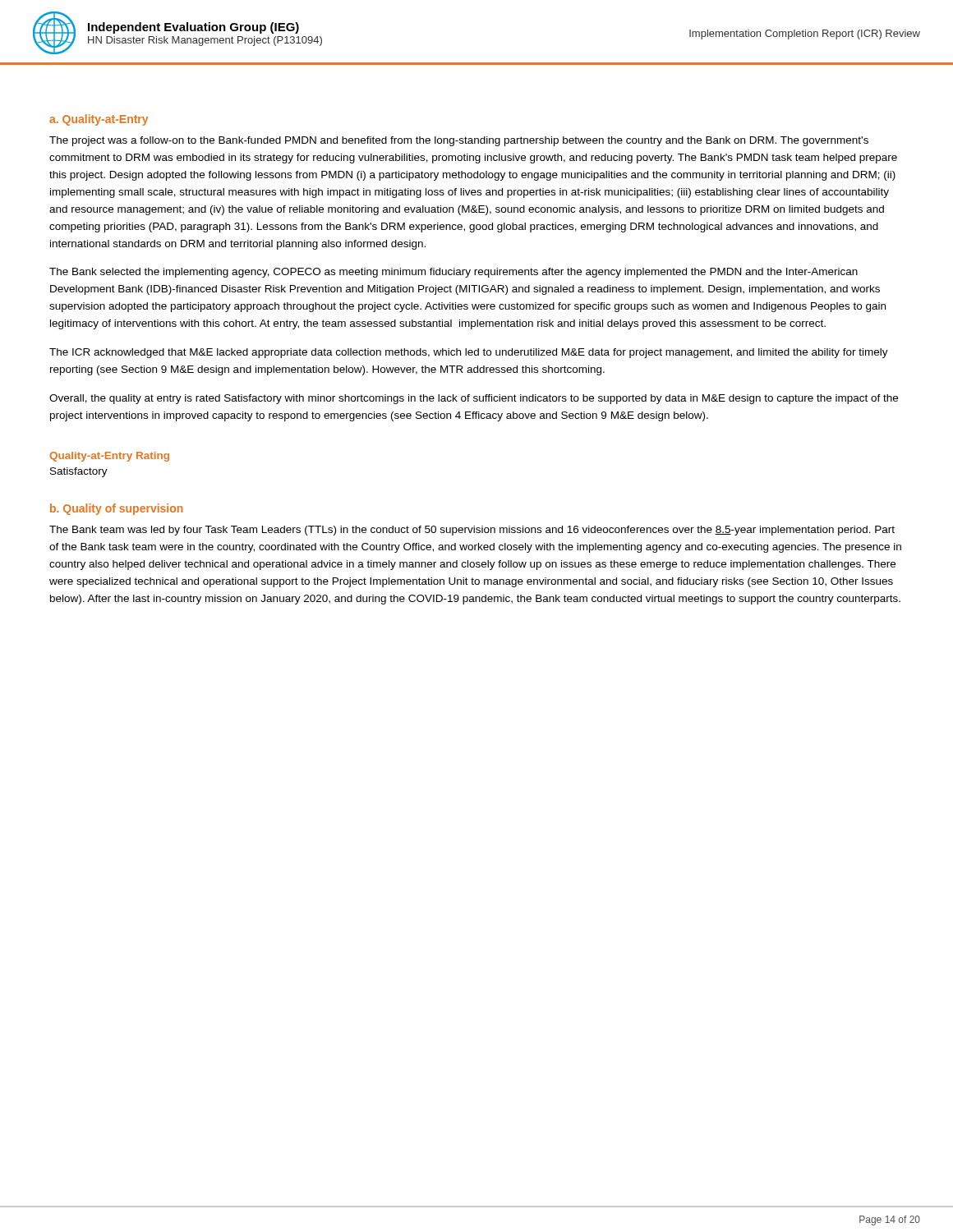Click on the text block that reads "The ICR acknowledged"
The image size is (953, 1232).
[x=468, y=361]
